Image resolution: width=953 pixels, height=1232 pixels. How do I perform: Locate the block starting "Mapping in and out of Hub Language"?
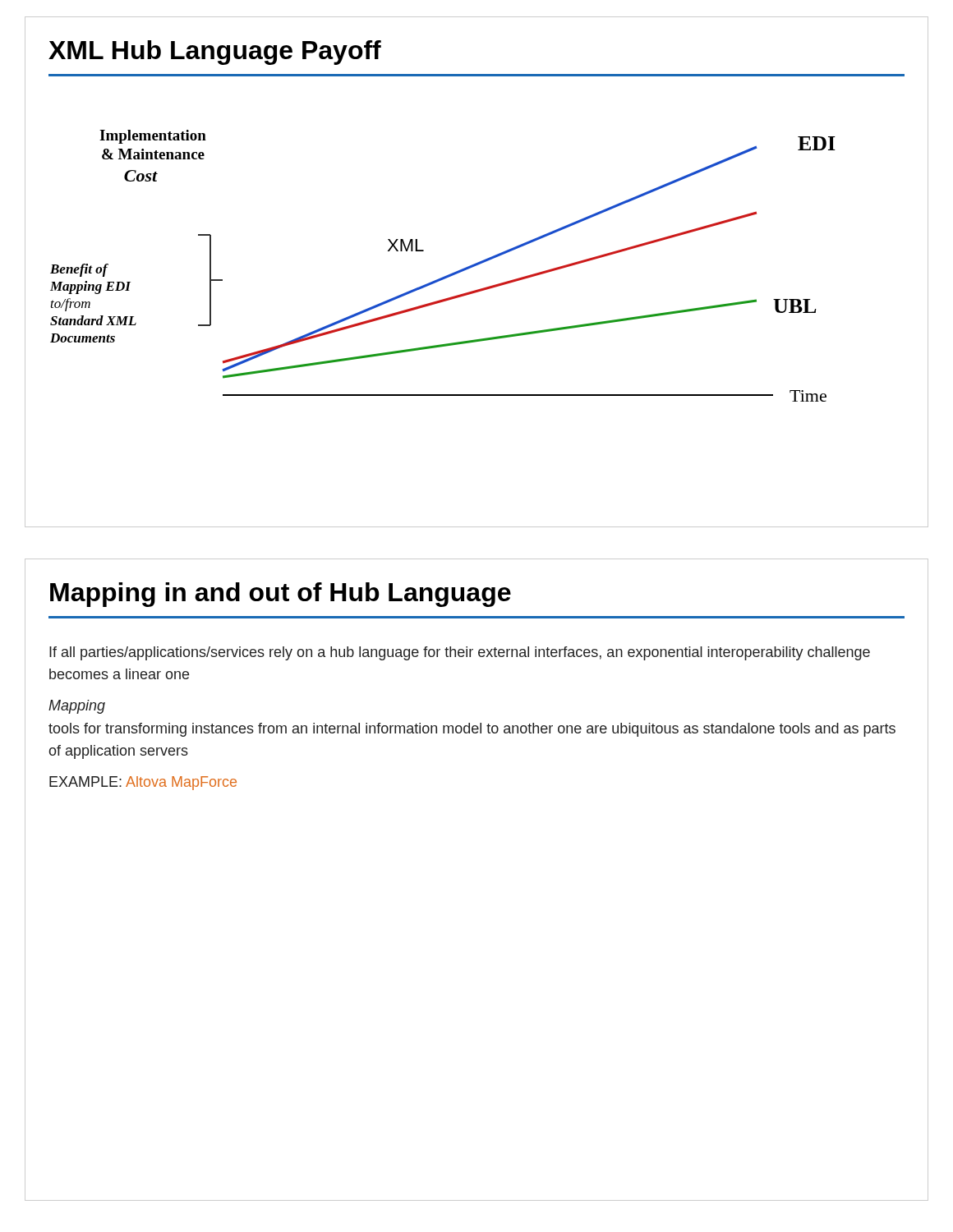pyautogui.click(x=280, y=592)
